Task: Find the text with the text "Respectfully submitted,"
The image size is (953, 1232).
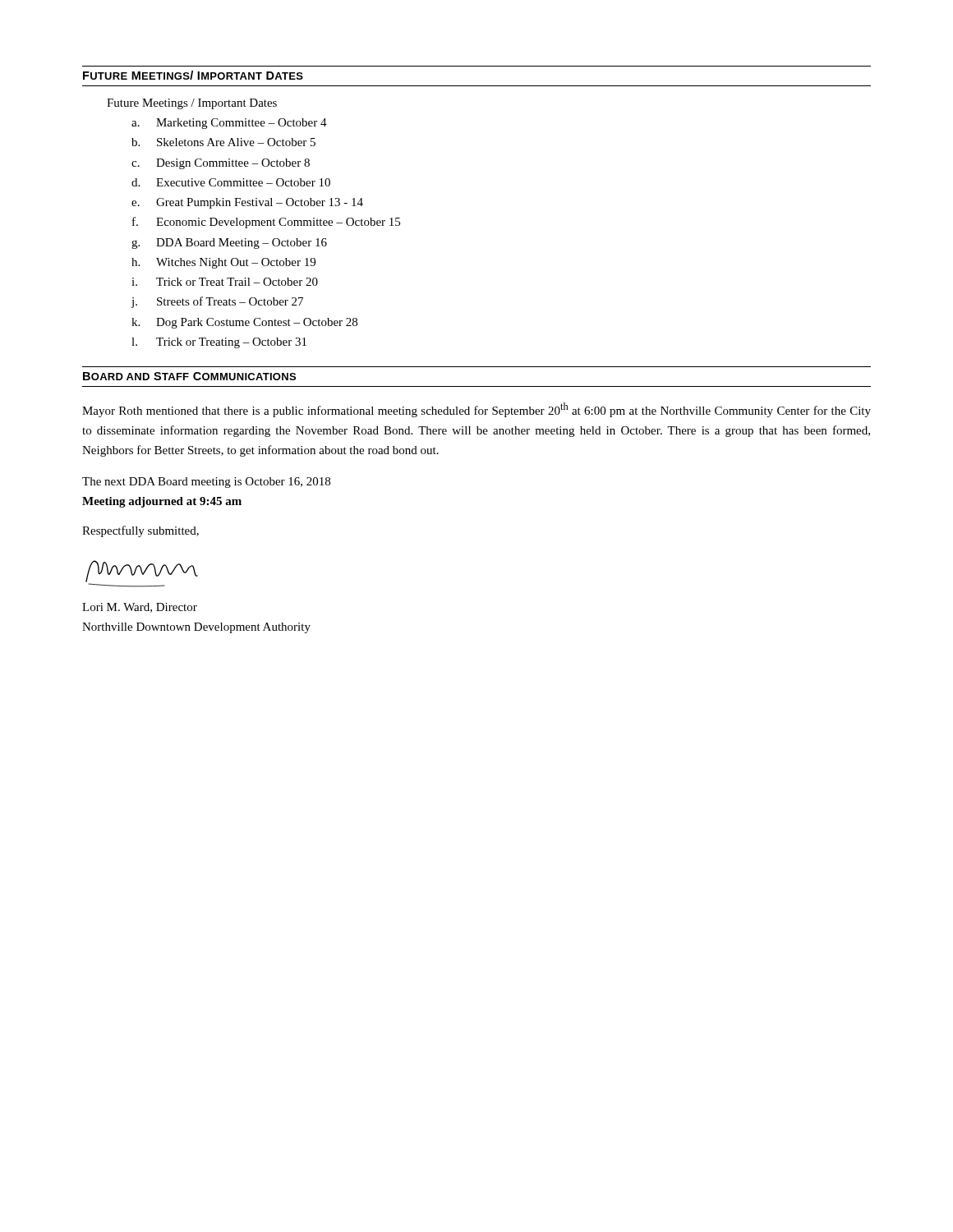Action: tap(141, 531)
